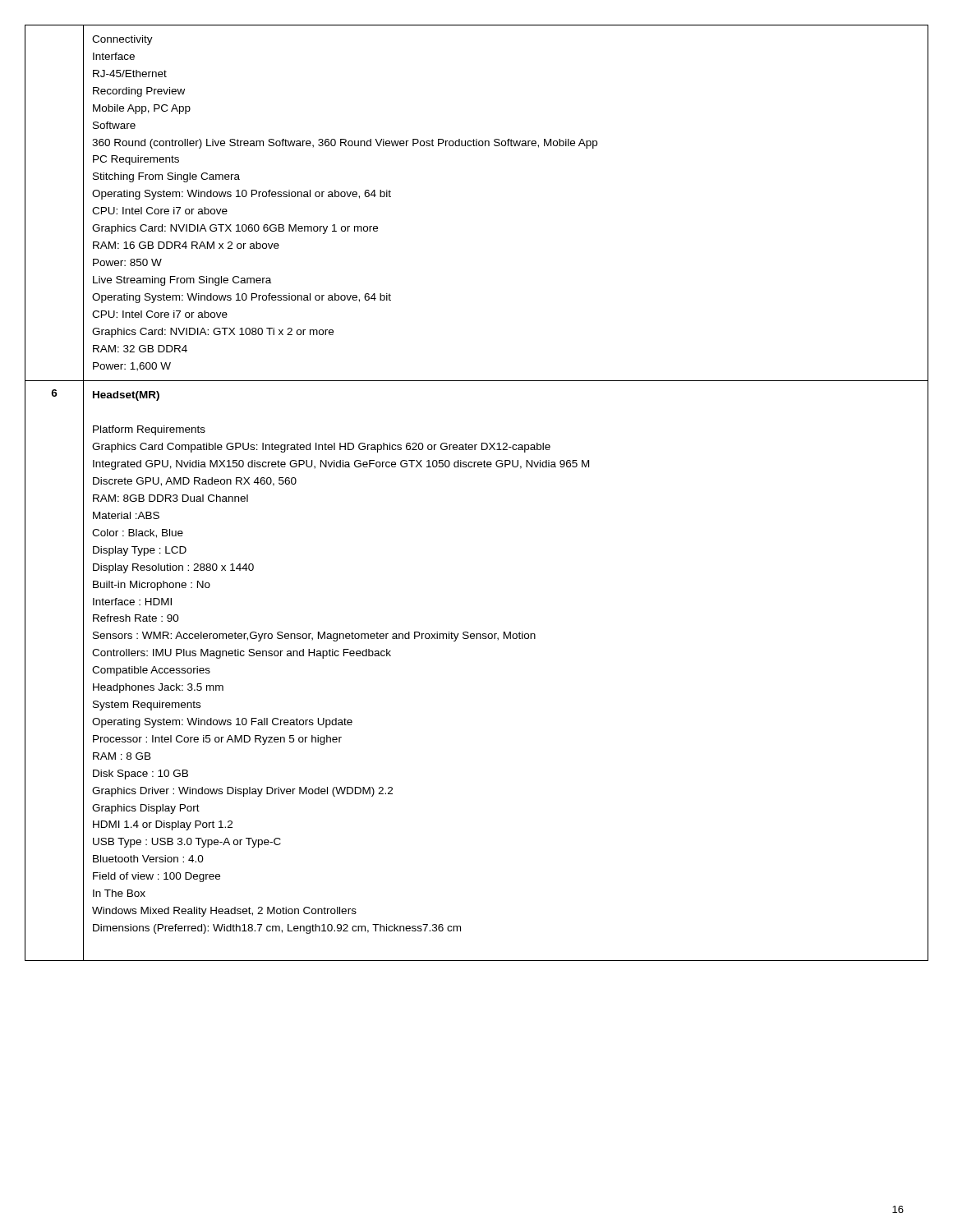Image resolution: width=953 pixels, height=1232 pixels.
Task: Click on the table containing "Connectivity Interface RJ-45/Ethernet Recording Preview"
Action: click(476, 493)
